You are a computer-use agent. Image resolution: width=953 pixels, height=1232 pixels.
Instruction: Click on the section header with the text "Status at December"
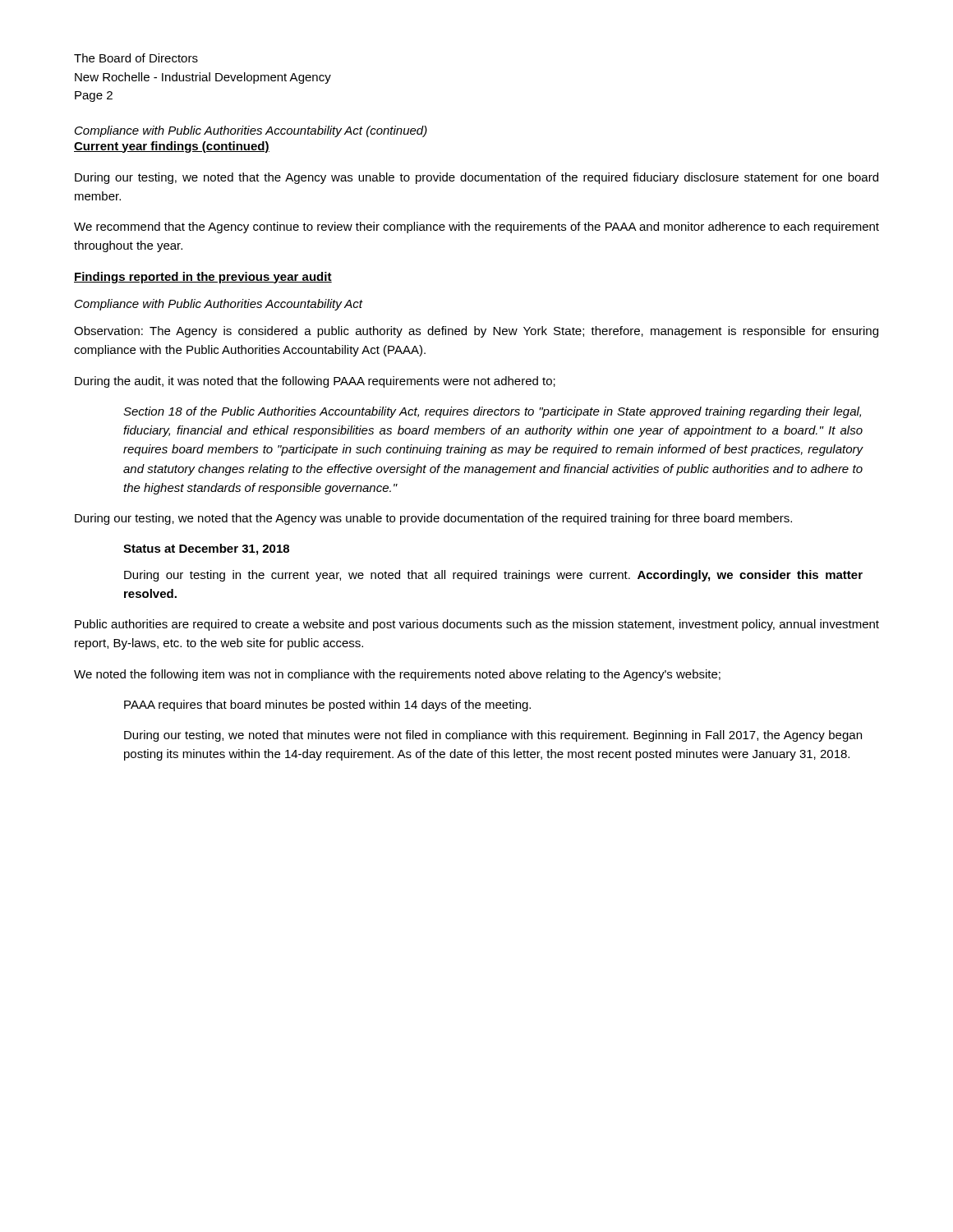pyautogui.click(x=206, y=549)
